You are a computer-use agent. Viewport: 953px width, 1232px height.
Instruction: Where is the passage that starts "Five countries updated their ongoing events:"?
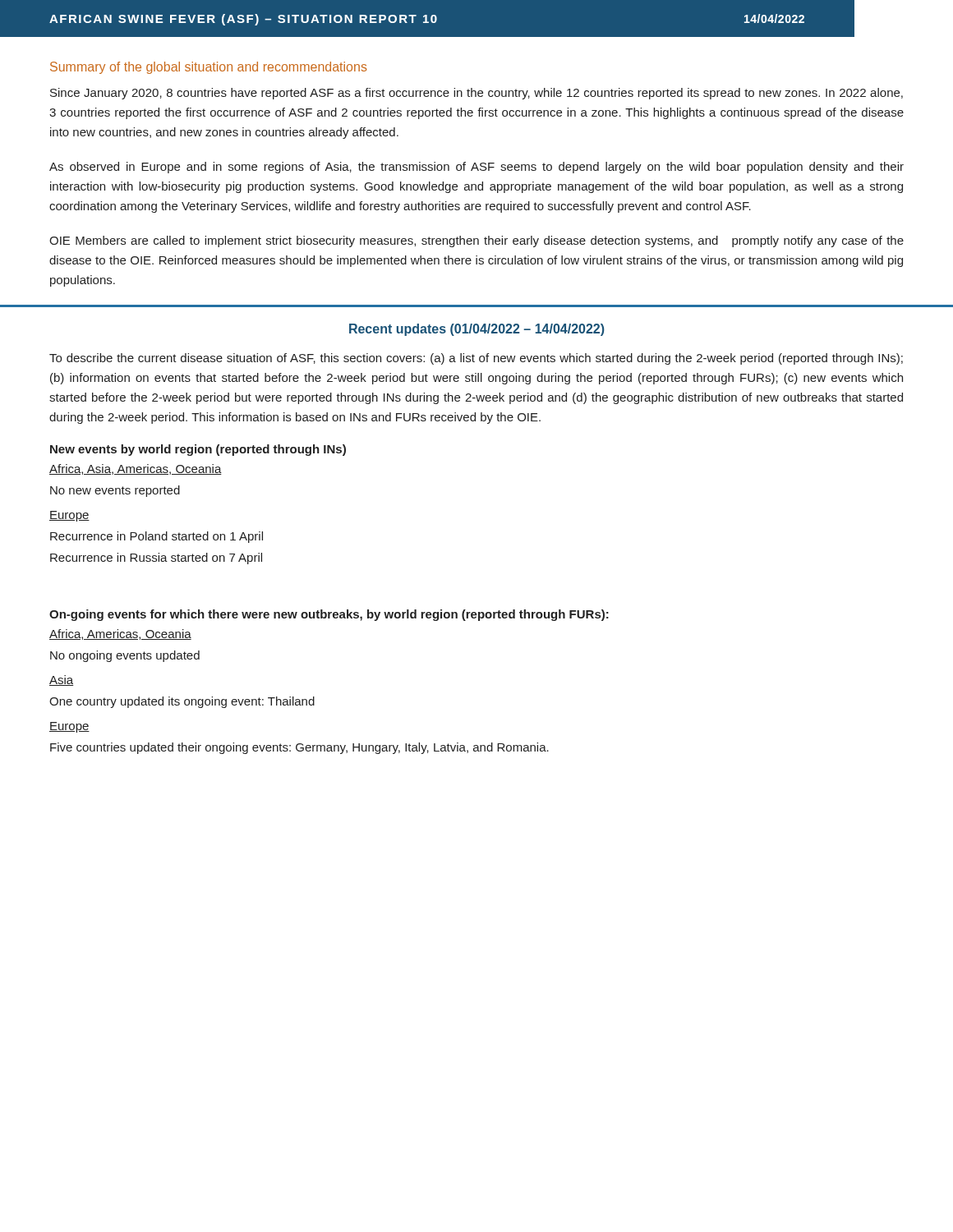click(x=299, y=747)
